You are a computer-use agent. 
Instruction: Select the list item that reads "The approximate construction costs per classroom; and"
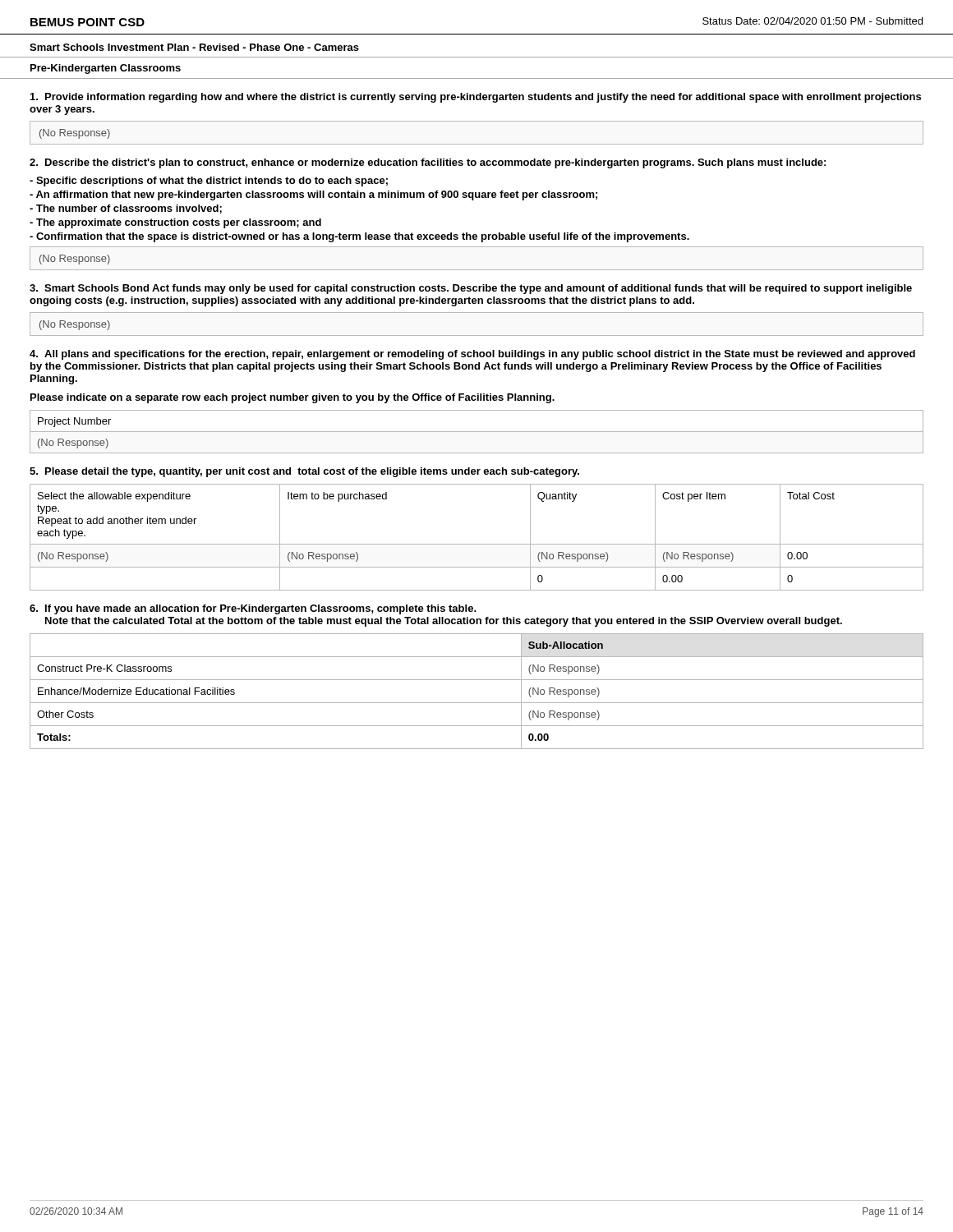[176, 222]
